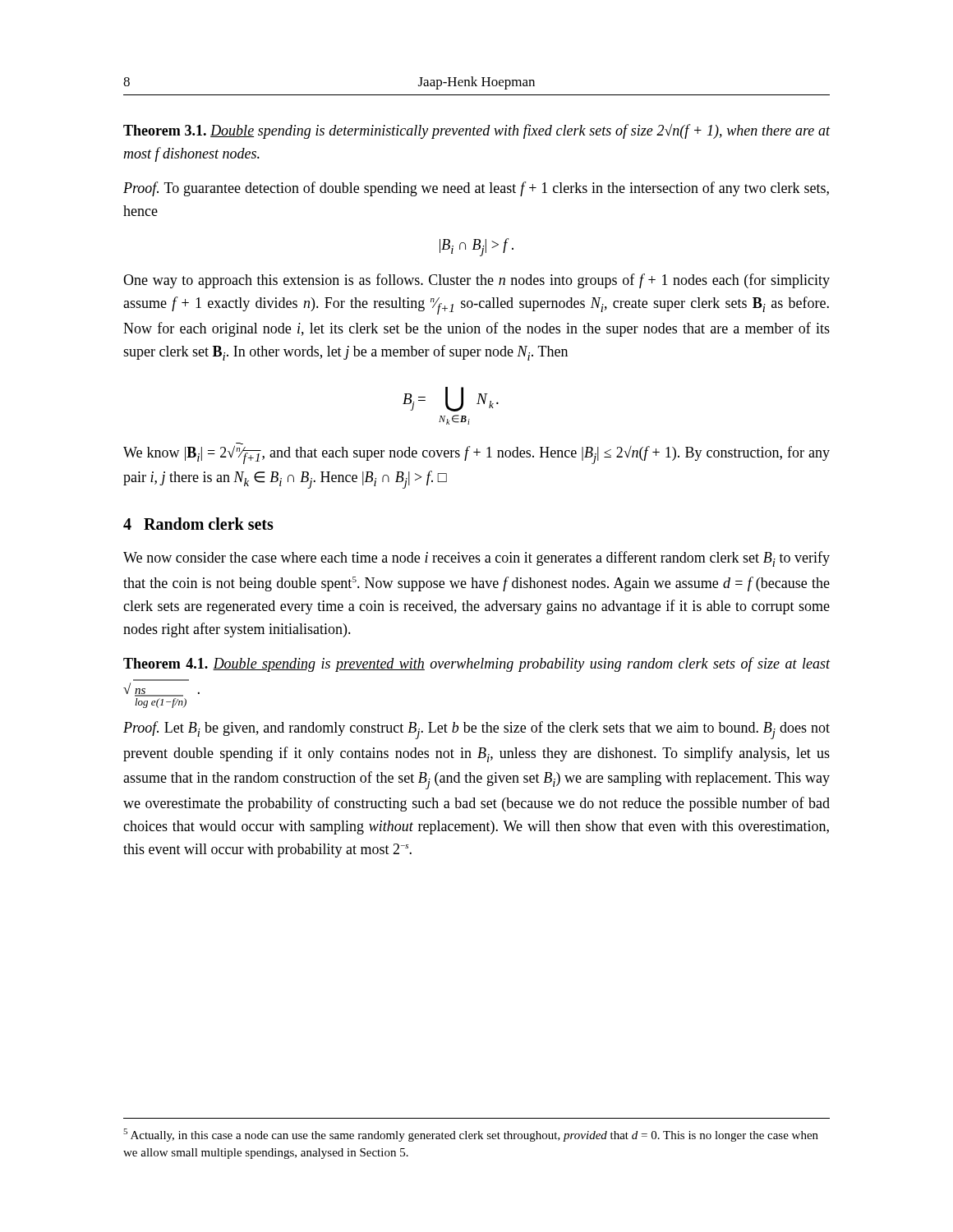Find the block on this page that starts "5 Actually, in this"
This screenshot has height=1232, width=953.
(x=471, y=1142)
